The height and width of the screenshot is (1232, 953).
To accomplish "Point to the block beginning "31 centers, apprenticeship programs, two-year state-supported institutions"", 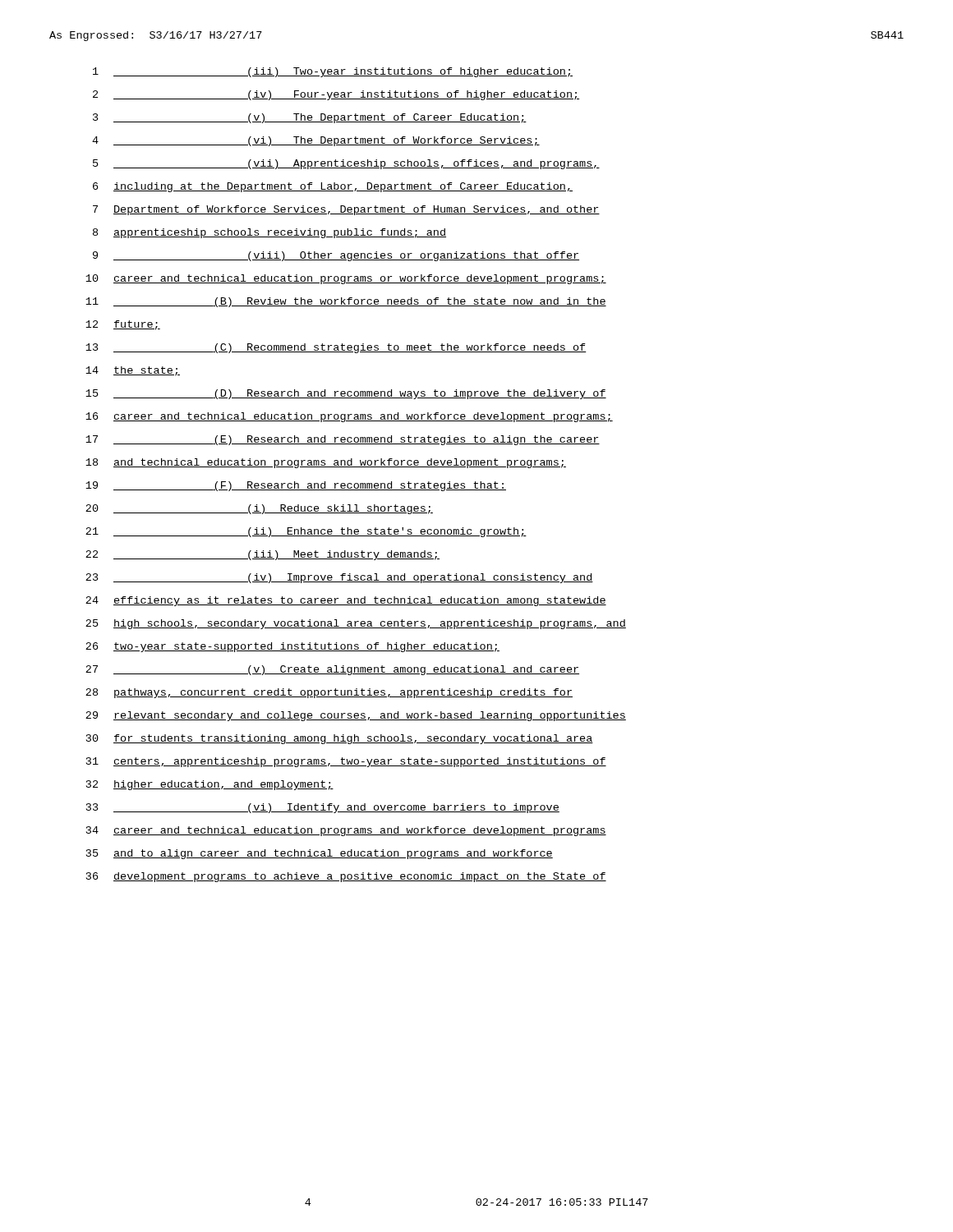I will click(x=476, y=762).
